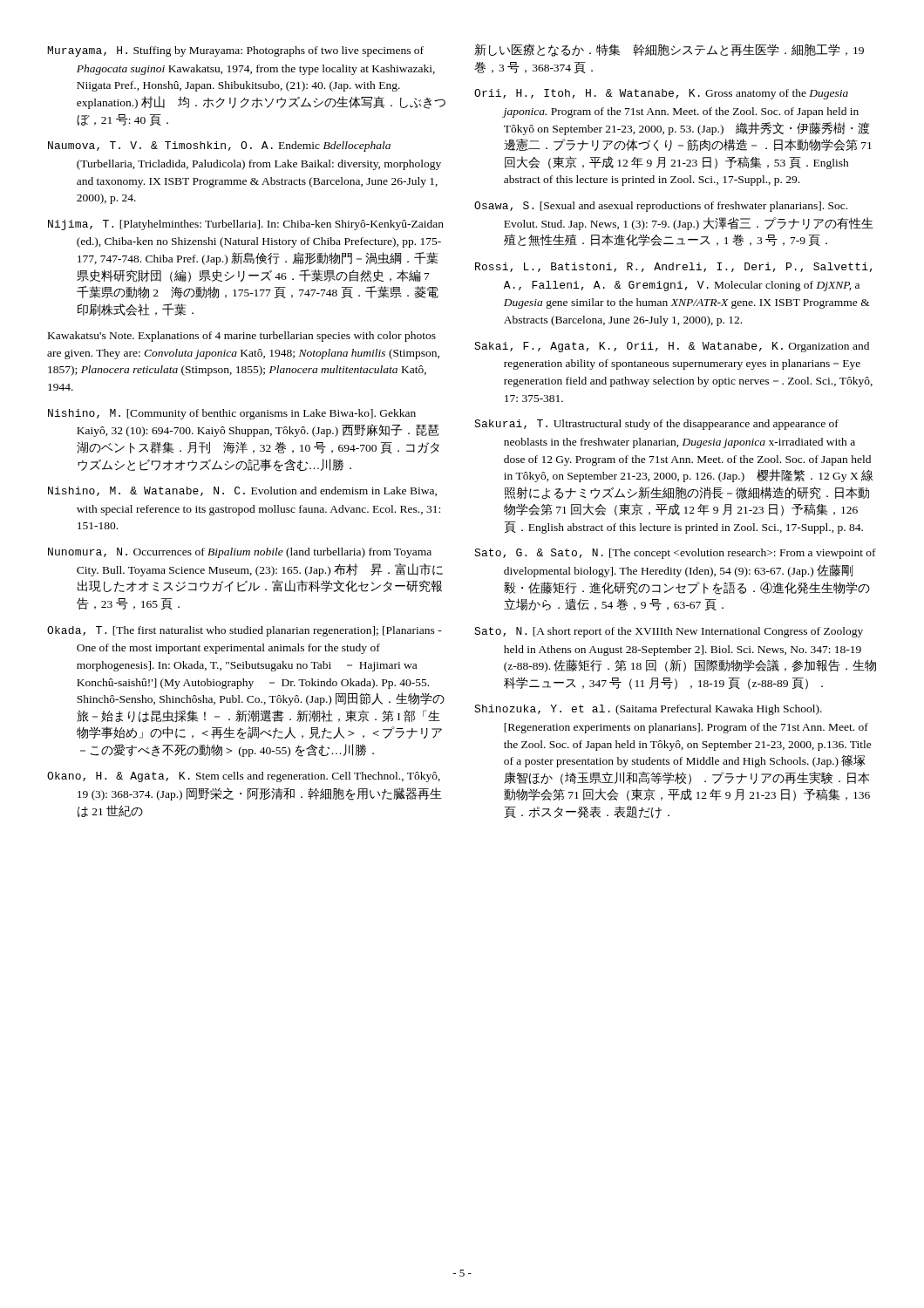Where is the passage that starts "Nijima, T. [Platyhelminthes: Turbellaria]. In: Chiba-ken"?
Screen dimensions: 1308x924
point(245,267)
